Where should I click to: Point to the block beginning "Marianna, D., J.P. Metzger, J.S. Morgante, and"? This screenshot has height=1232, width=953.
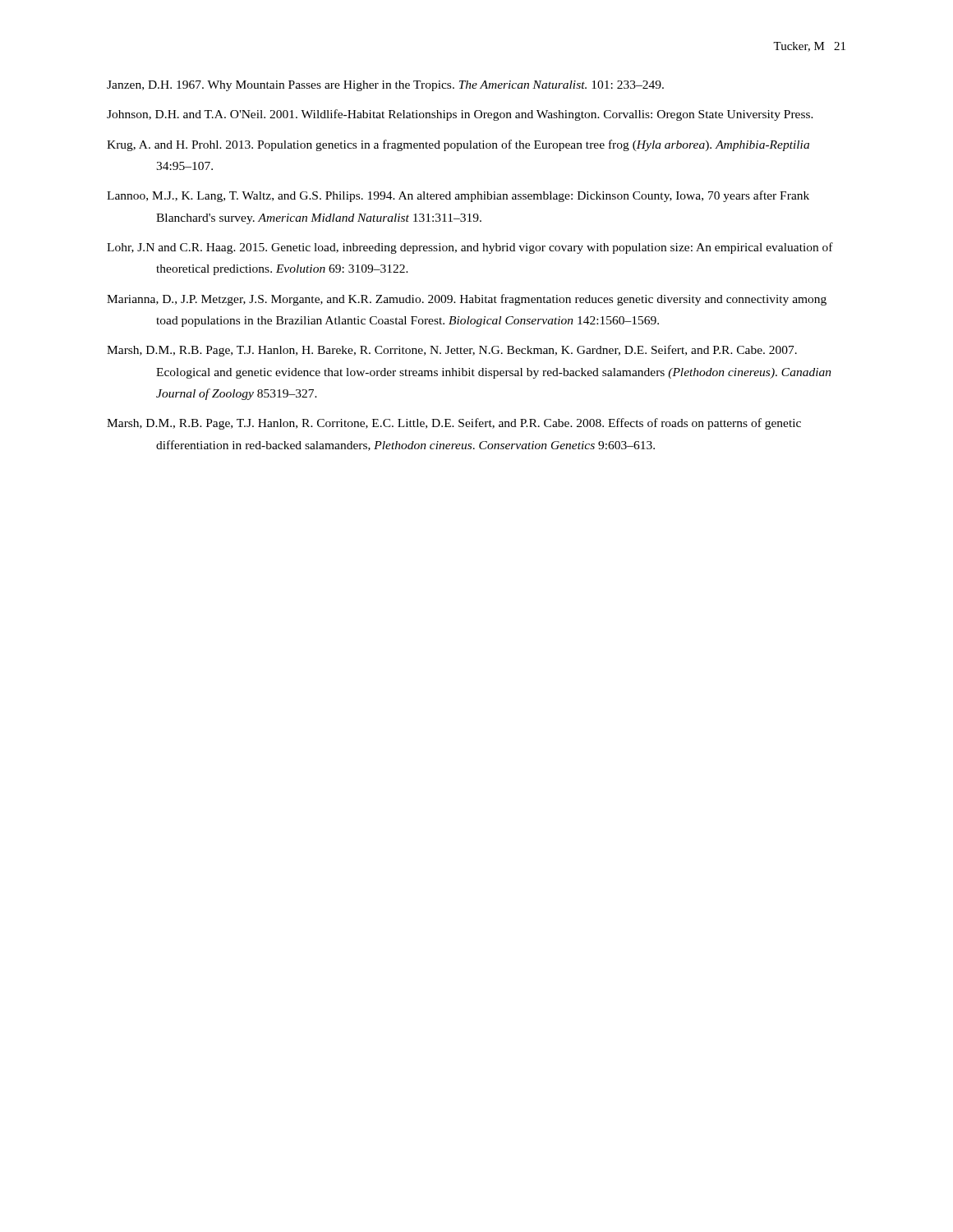467,309
